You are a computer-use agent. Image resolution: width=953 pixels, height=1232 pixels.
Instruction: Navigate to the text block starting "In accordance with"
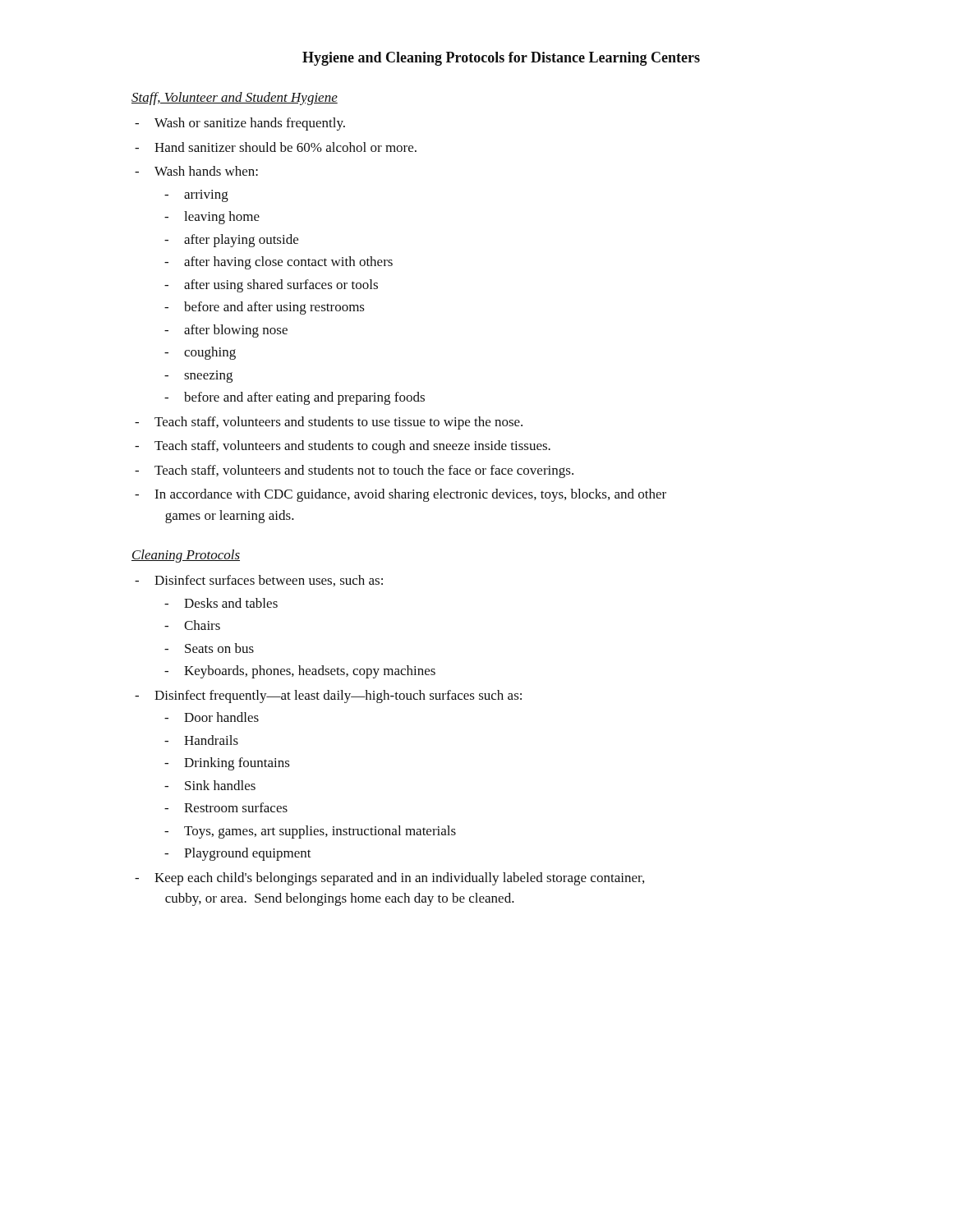pos(410,505)
